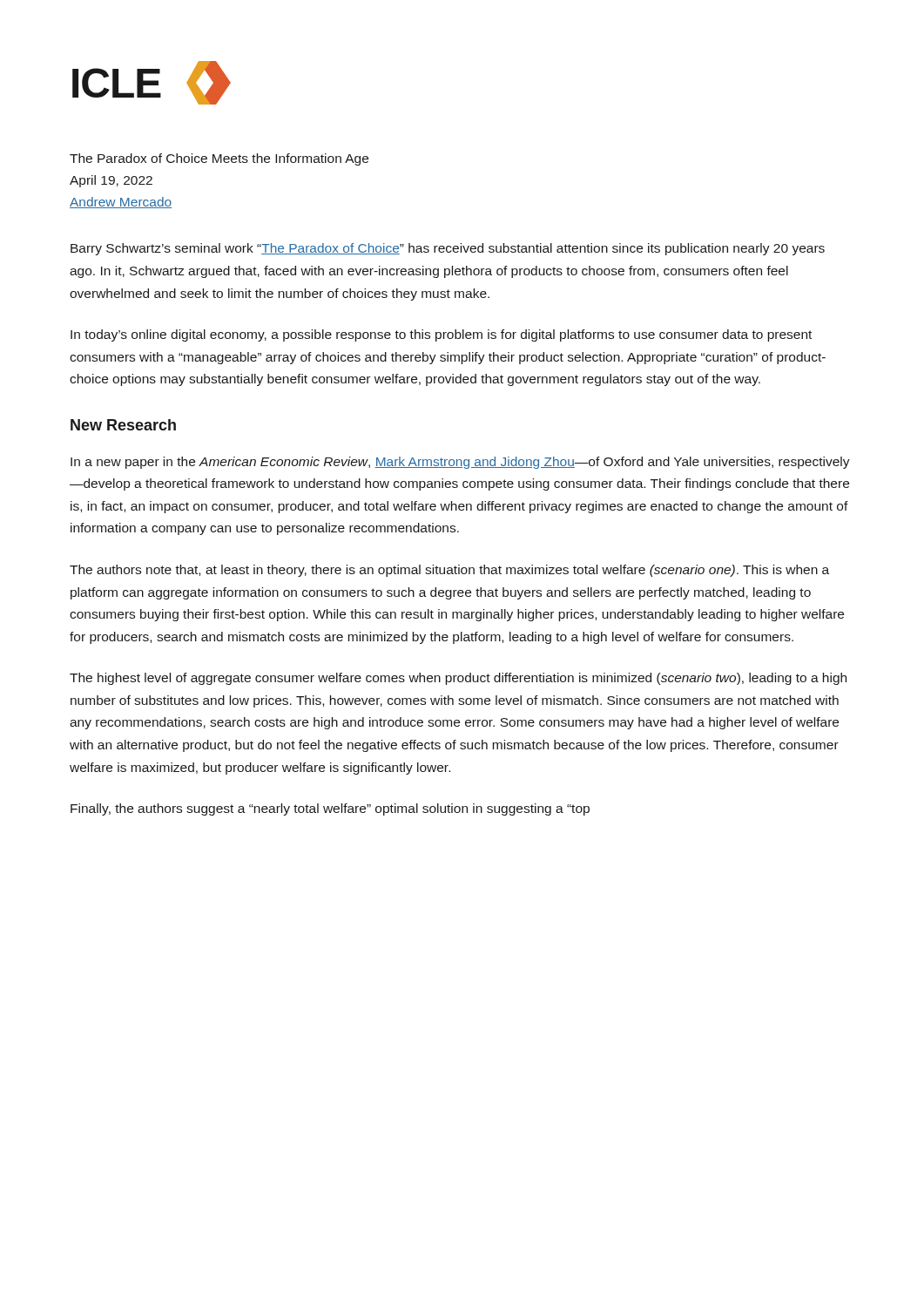The height and width of the screenshot is (1307, 924).
Task: Point to the element starting "Finally, the authors suggest"
Action: pyautogui.click(x=330, y=808)
